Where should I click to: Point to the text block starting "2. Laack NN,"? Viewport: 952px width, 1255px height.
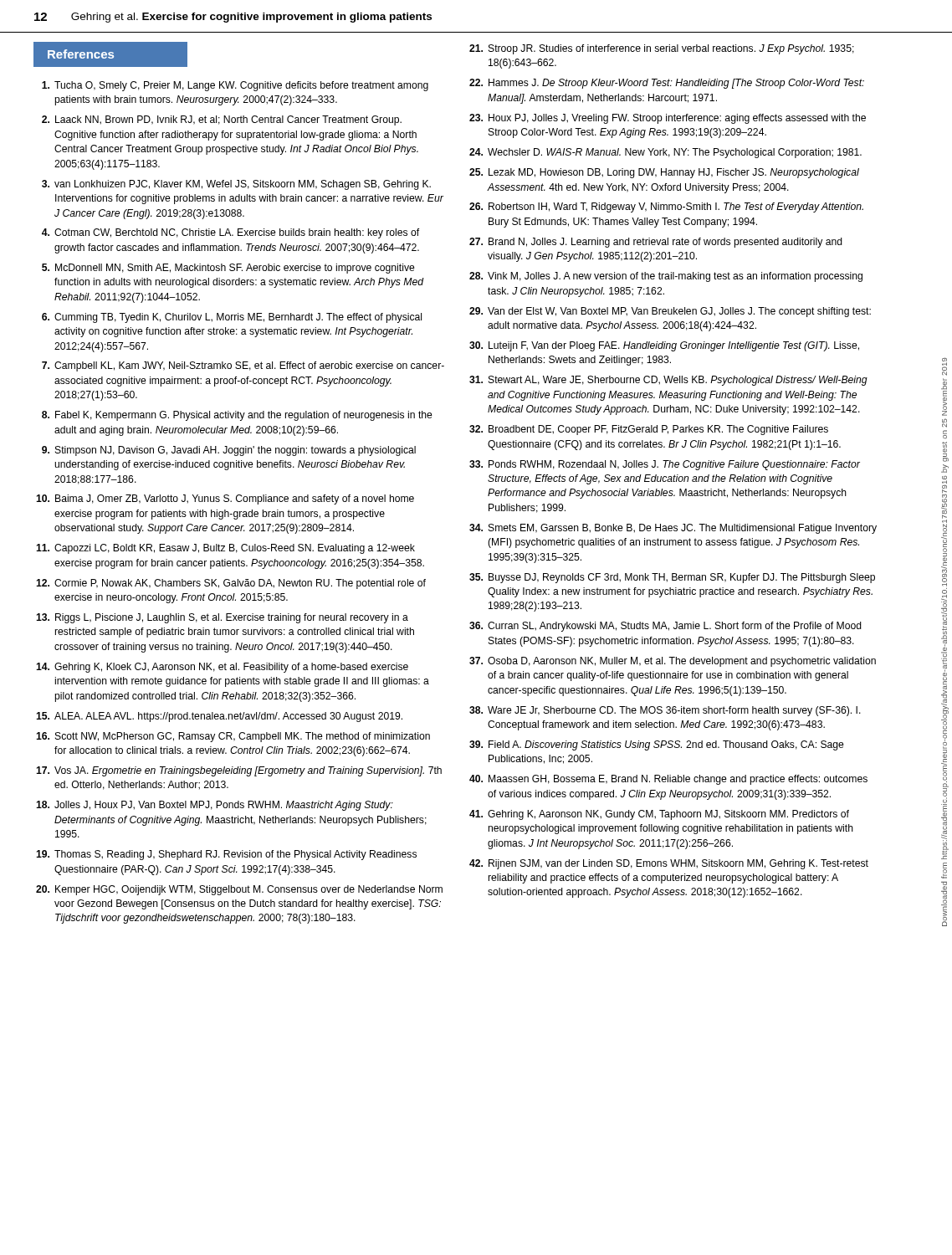click(x=239, y=142)
